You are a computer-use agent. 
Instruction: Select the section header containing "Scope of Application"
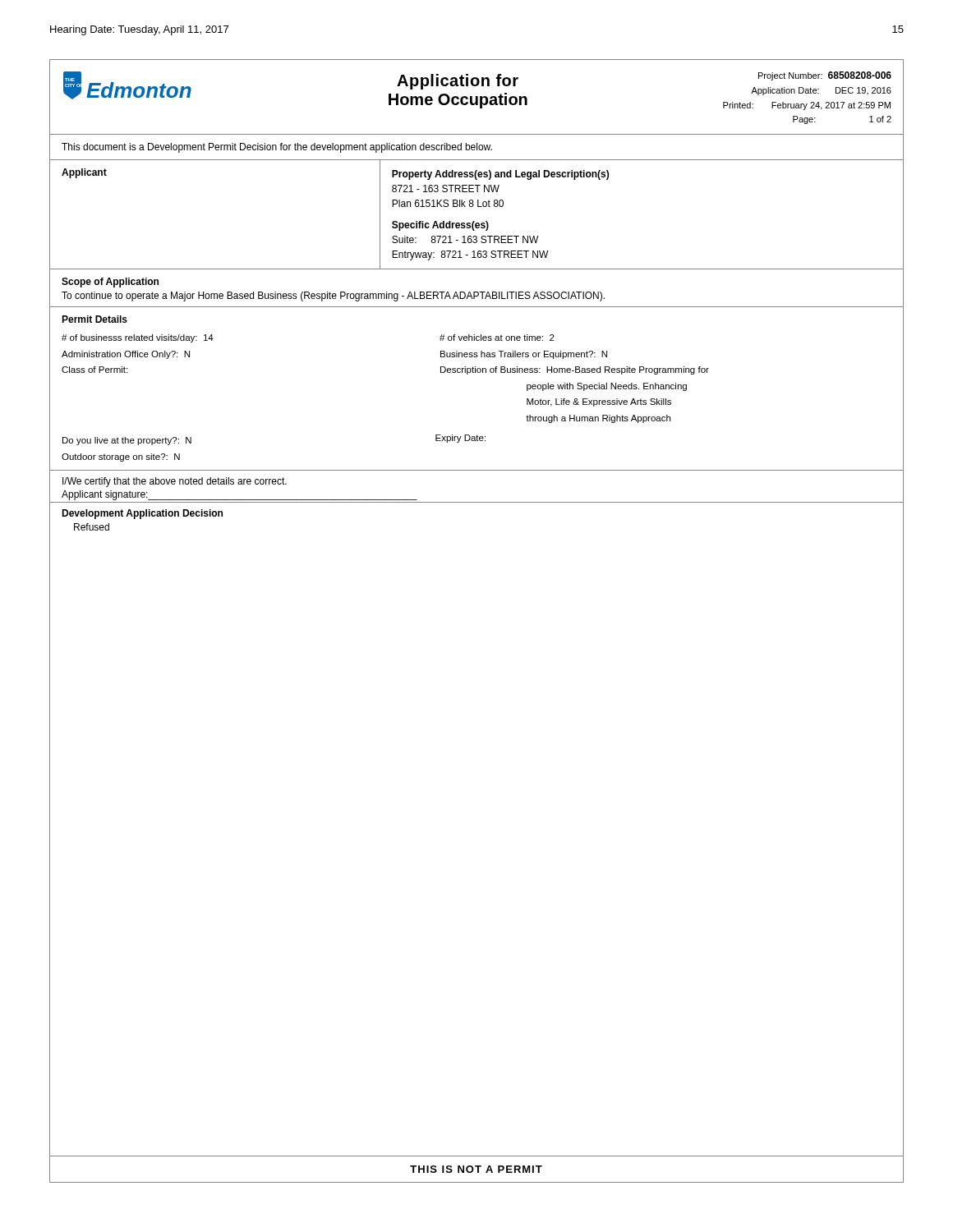point(111,282)
